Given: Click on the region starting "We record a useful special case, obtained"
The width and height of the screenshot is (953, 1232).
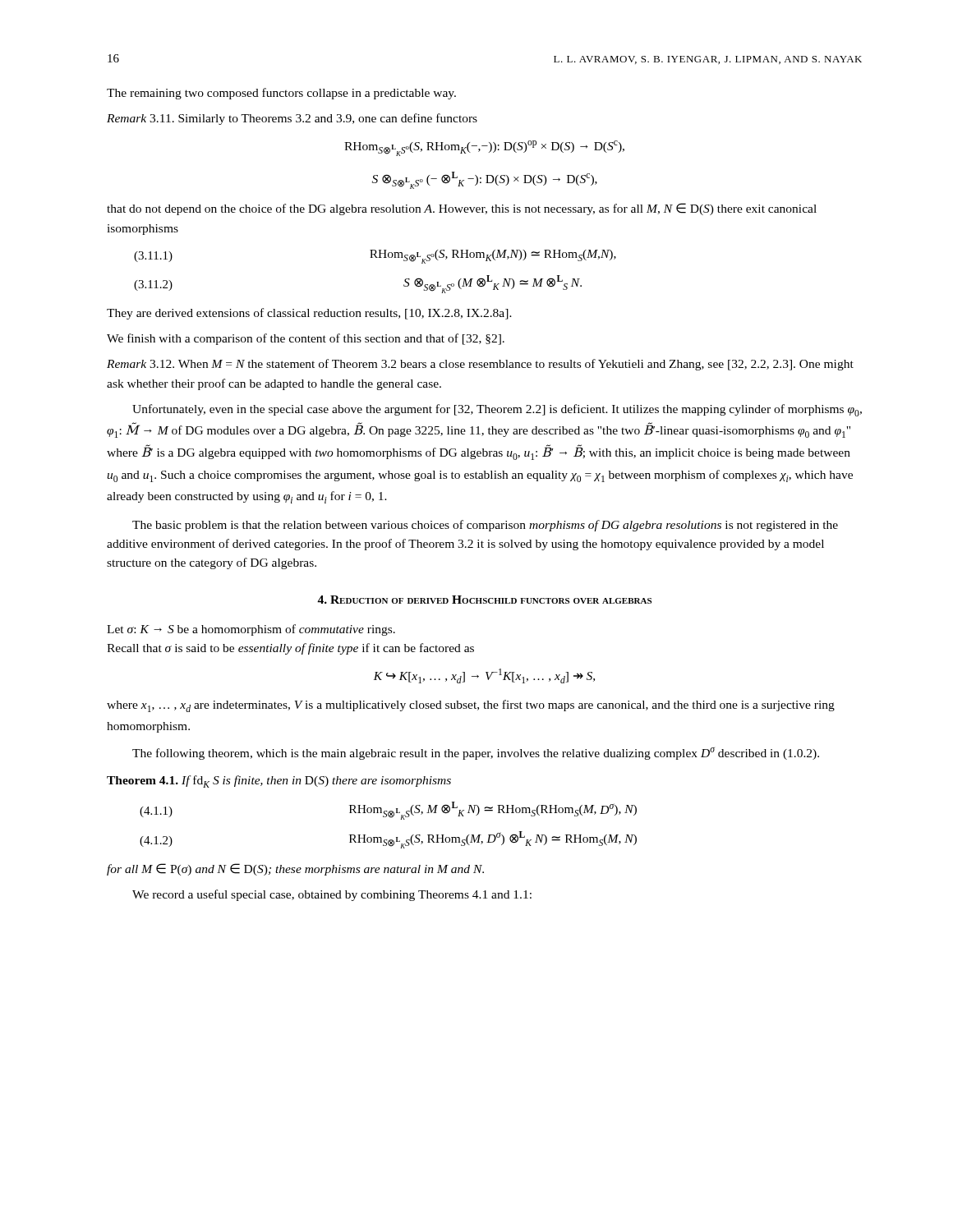Looking at the screenshot, I should click(485, 894).
